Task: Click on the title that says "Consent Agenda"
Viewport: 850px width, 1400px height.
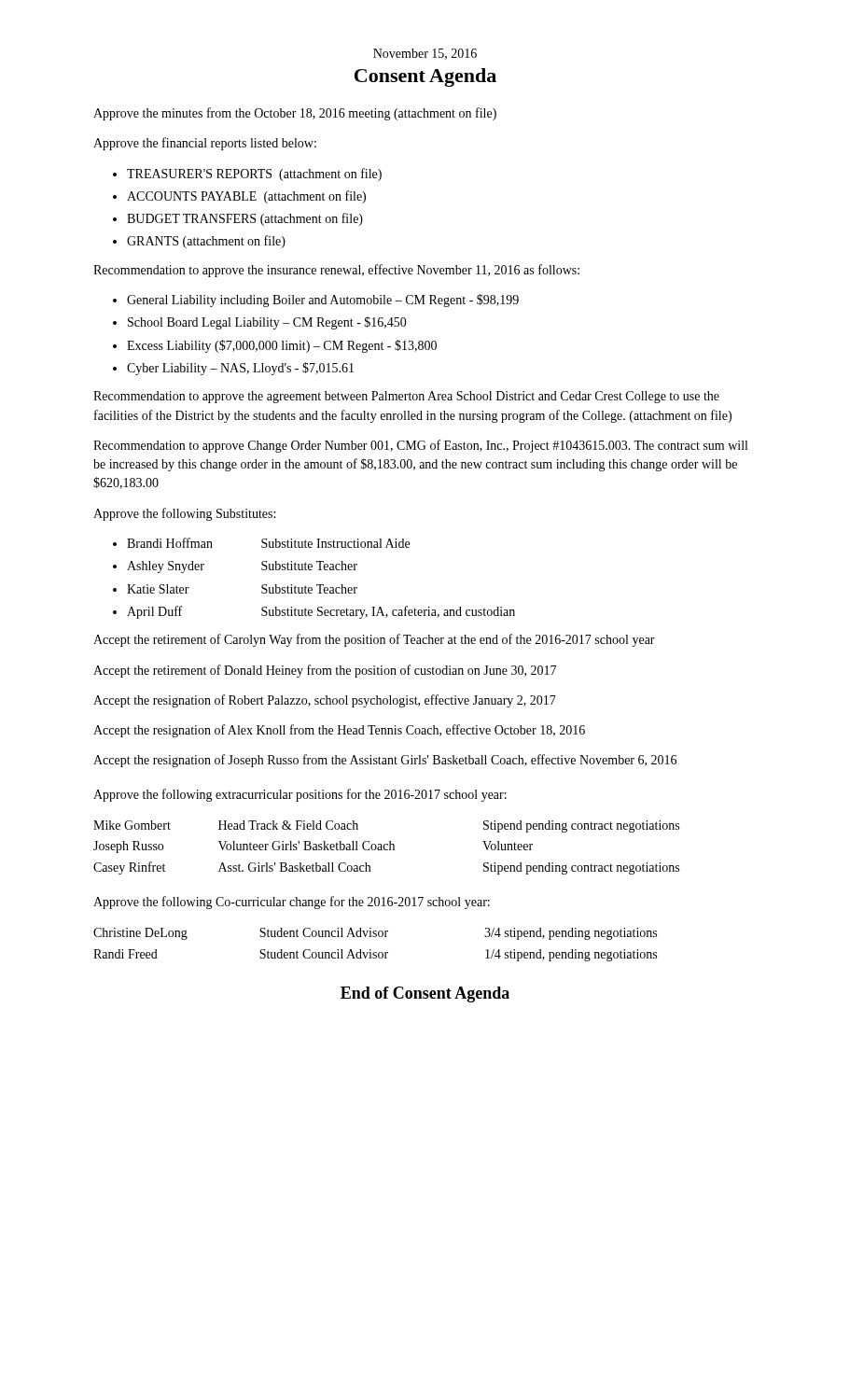Action: (x=425, y=75)
